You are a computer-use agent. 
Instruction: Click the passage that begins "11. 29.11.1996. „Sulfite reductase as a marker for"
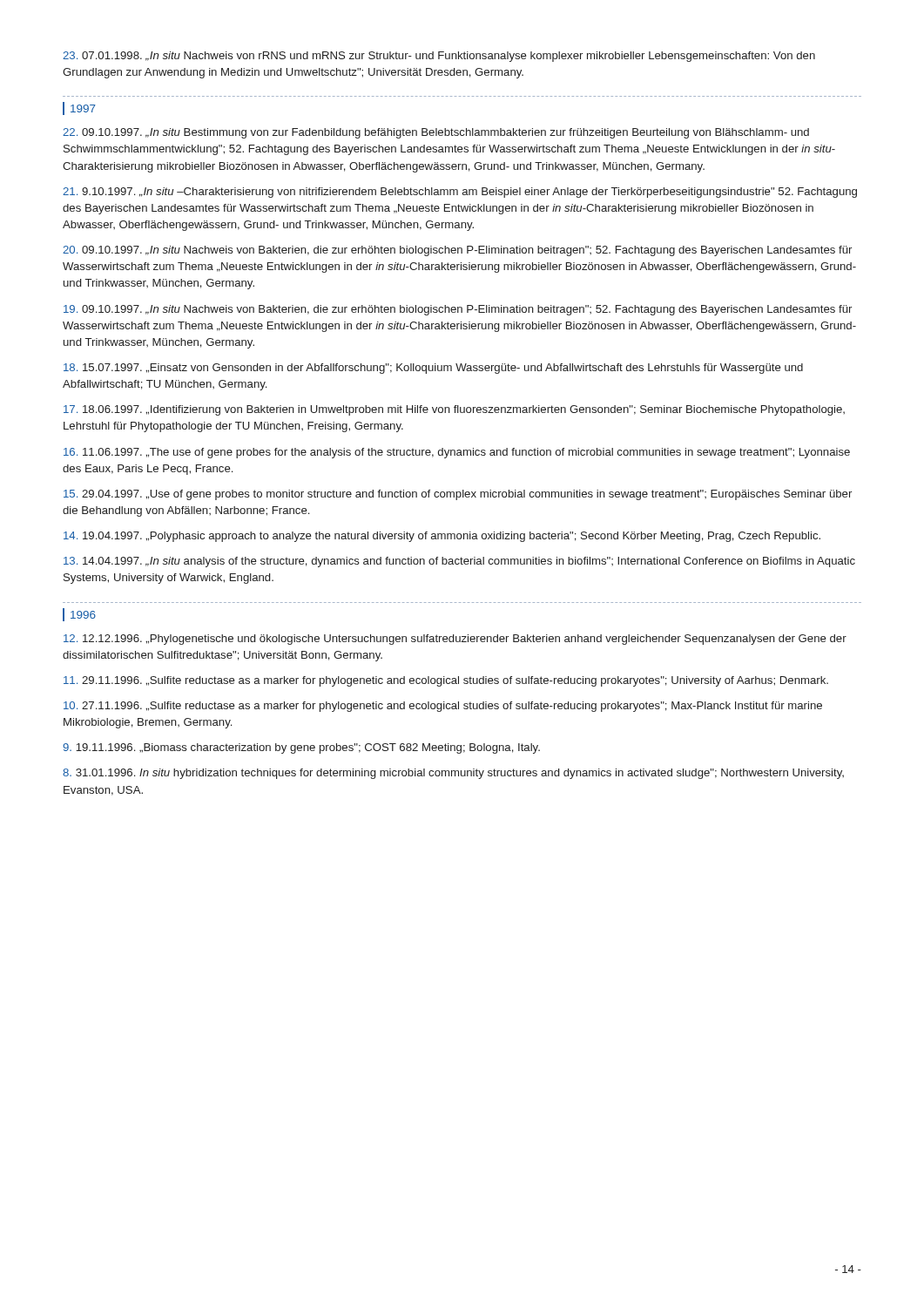tap(446, 680)
